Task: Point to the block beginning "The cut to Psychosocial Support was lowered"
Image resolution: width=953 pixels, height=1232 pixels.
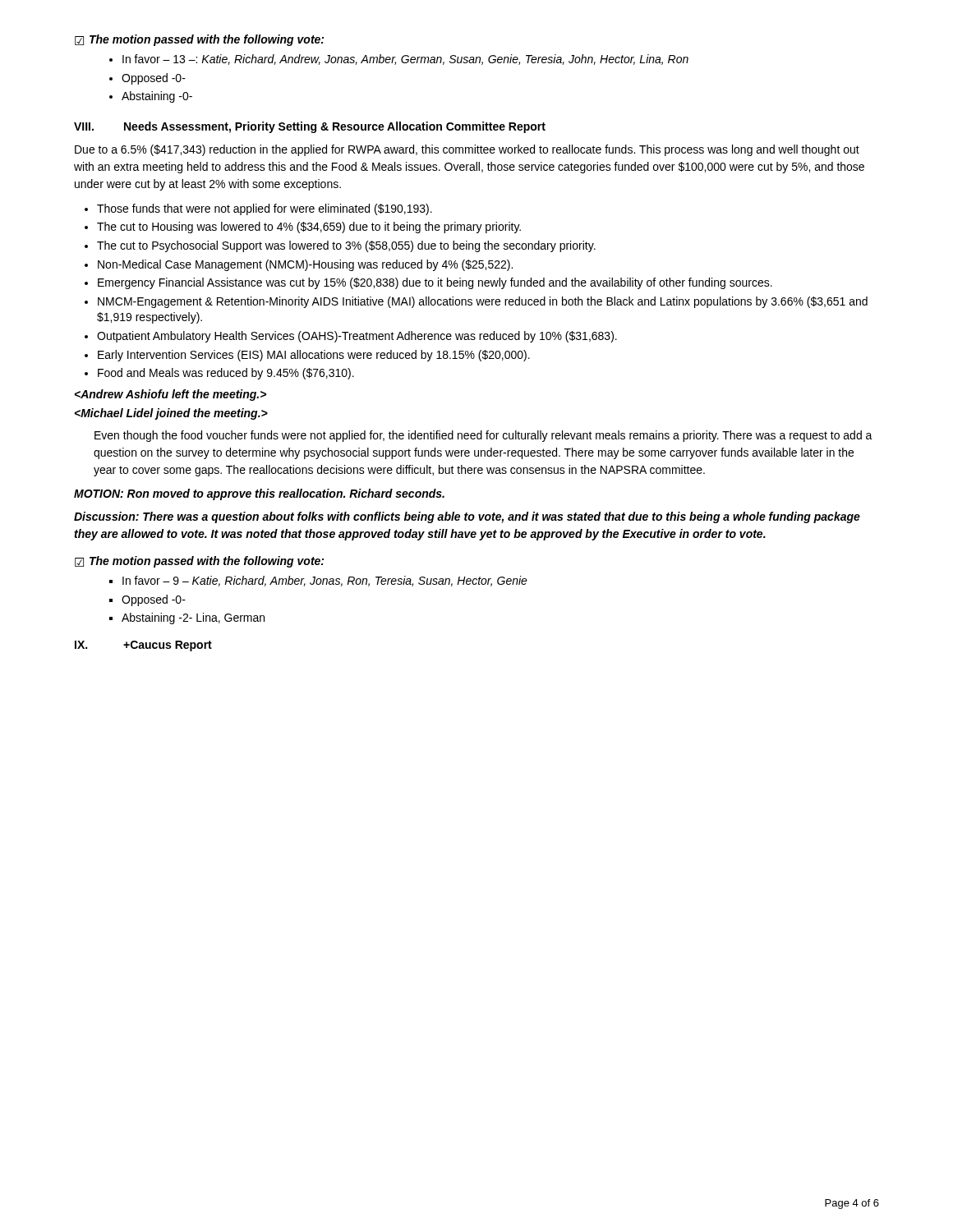Action: [x=347, y=246]
